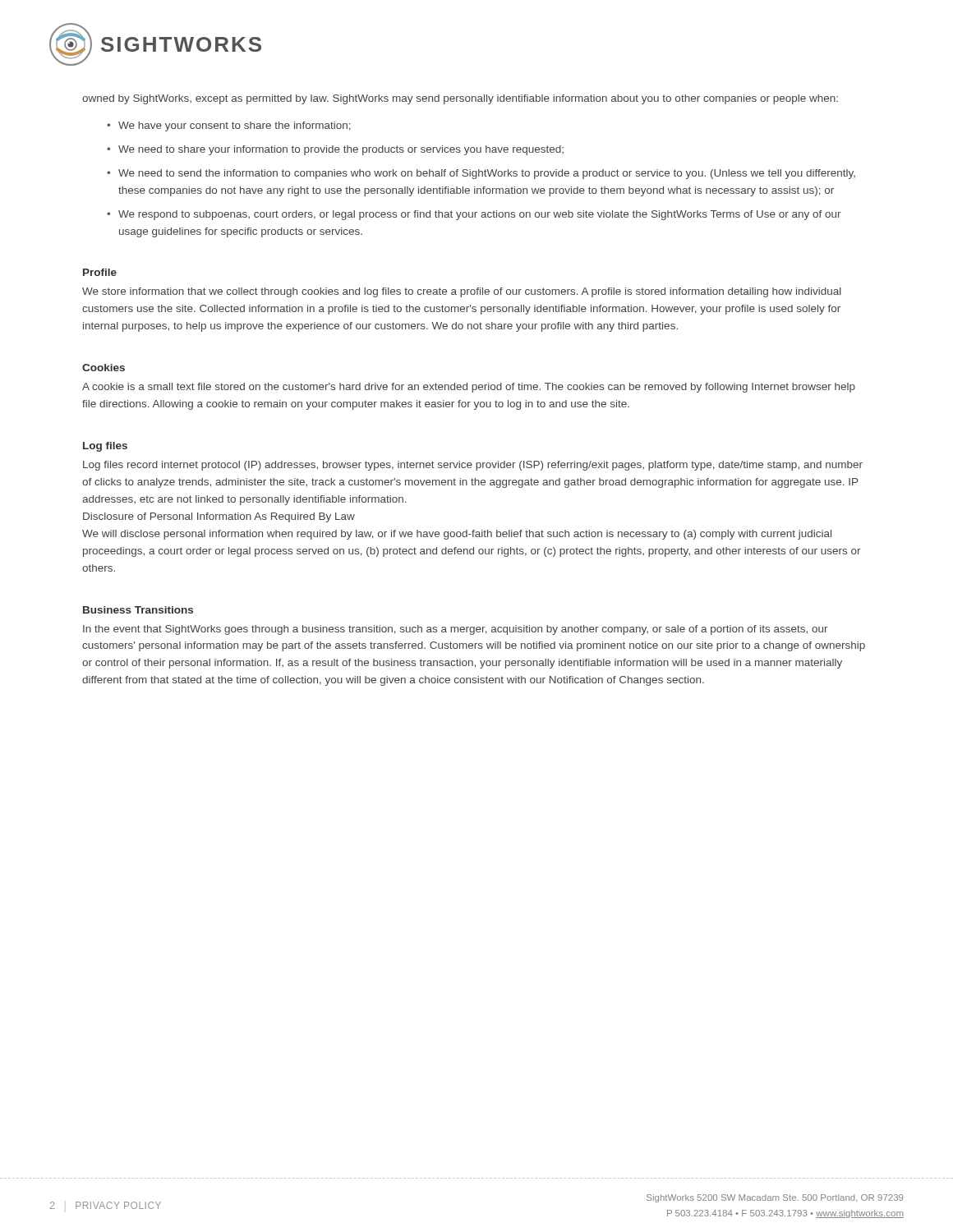This screenshot has height=1232, width=953.
Task: Locate the element starting "We need to send the information to companies"
Action: [x=487, y=181]
